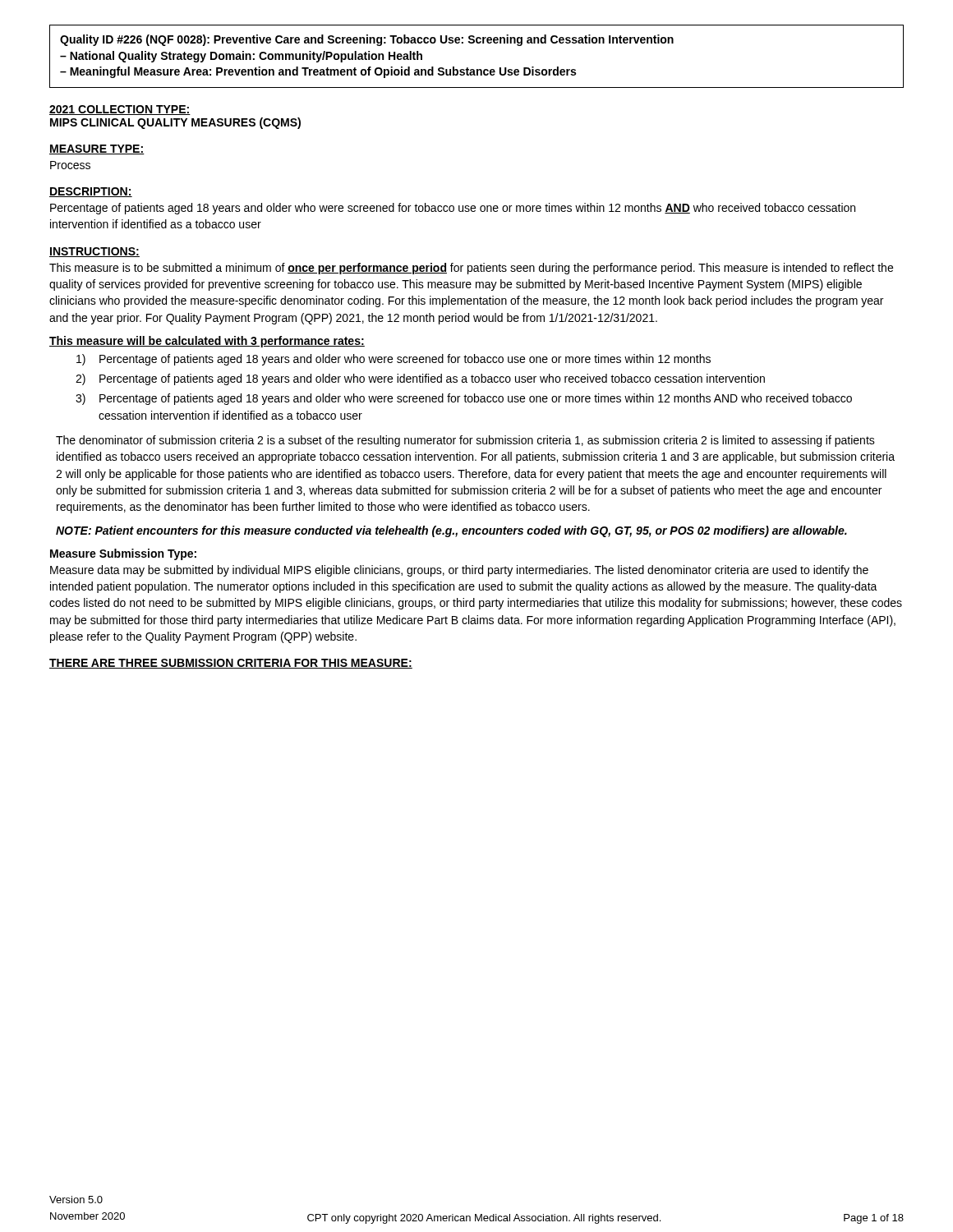Locate the section header with the text "MEASURE TYPE:"

(x=97, y=149)
